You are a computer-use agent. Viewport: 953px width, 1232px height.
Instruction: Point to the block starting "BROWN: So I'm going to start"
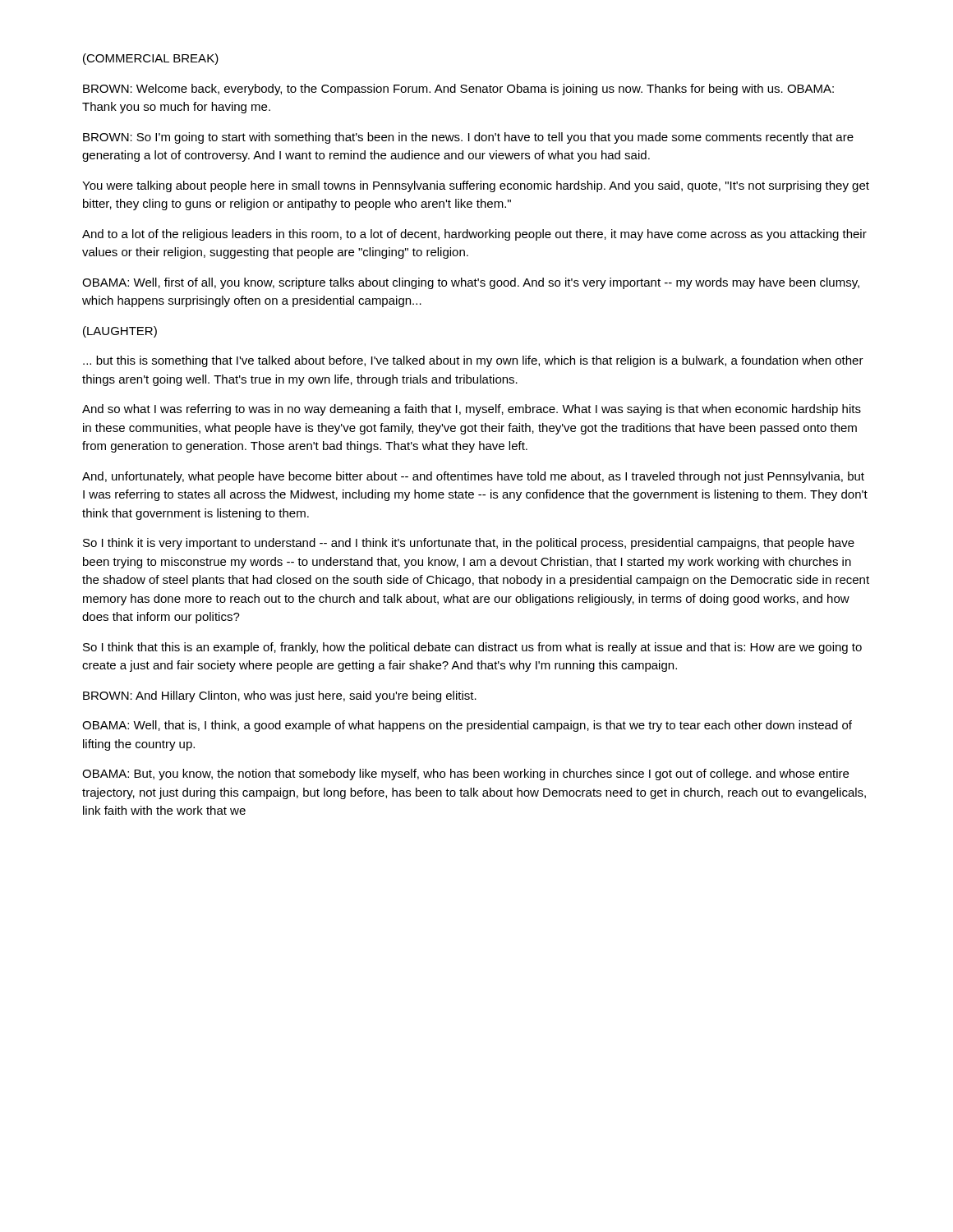click(468, 146)
